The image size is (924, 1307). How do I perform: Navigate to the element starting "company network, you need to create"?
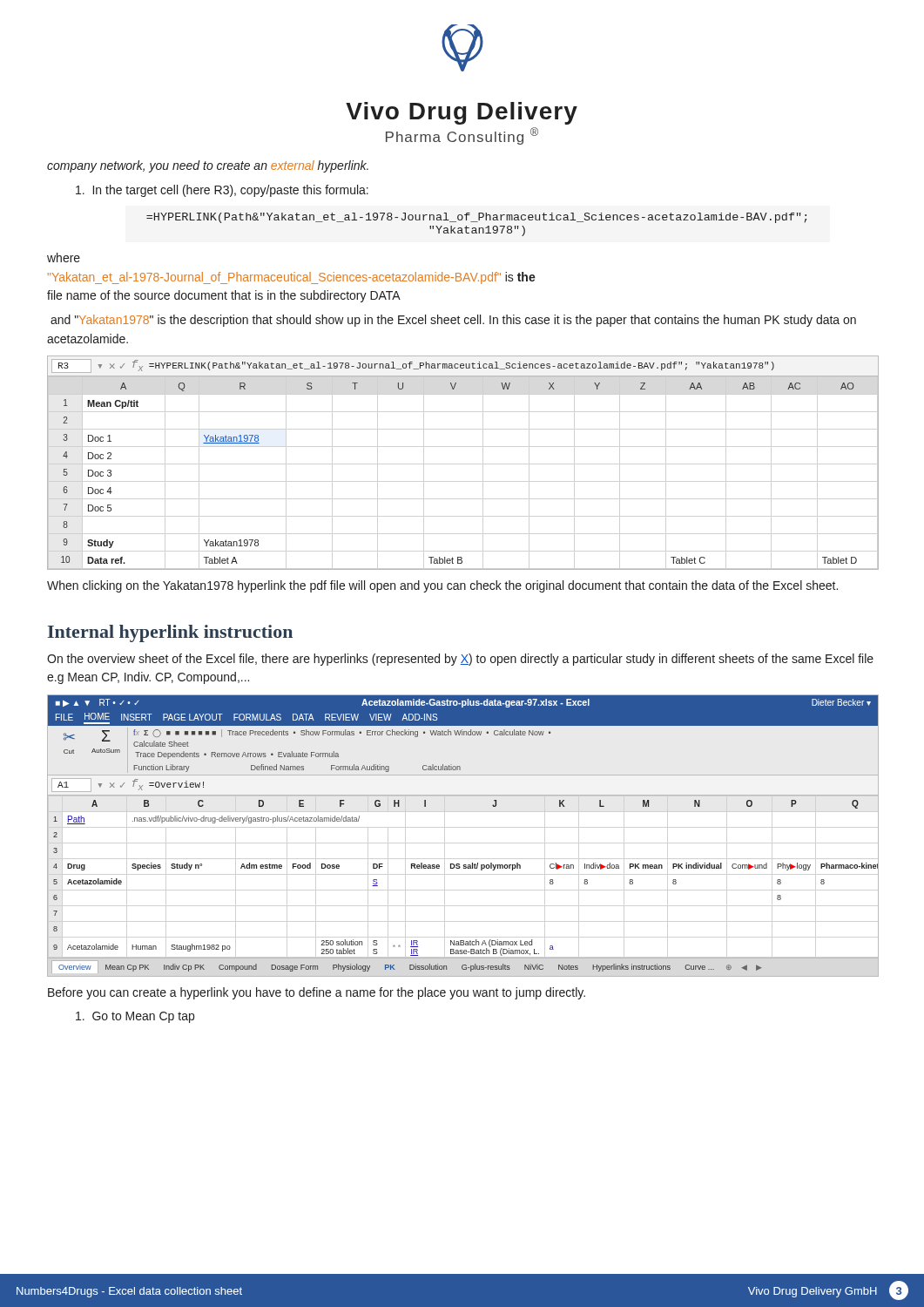[208, 165]
